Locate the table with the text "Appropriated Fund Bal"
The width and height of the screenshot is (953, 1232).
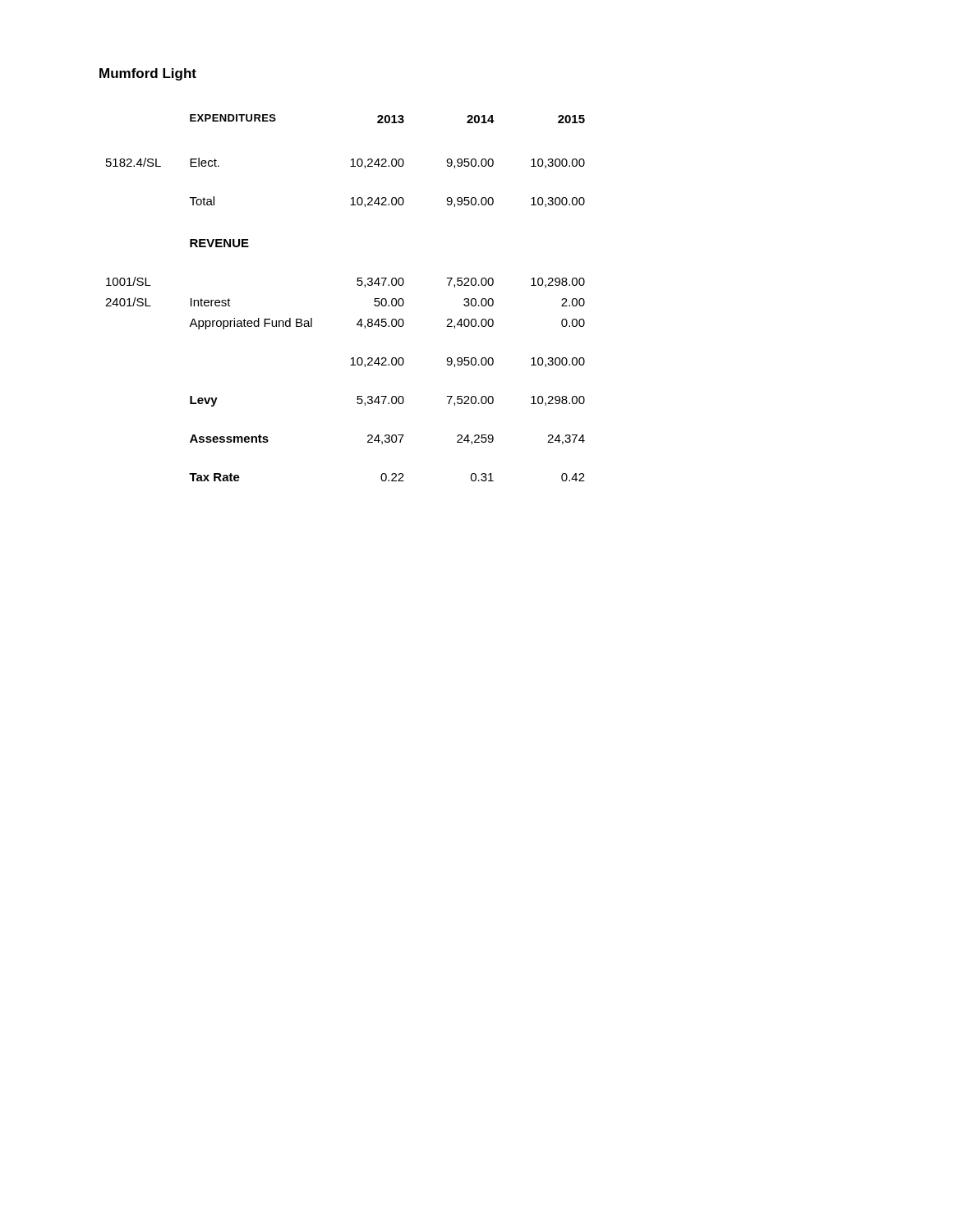pos(345,298)
